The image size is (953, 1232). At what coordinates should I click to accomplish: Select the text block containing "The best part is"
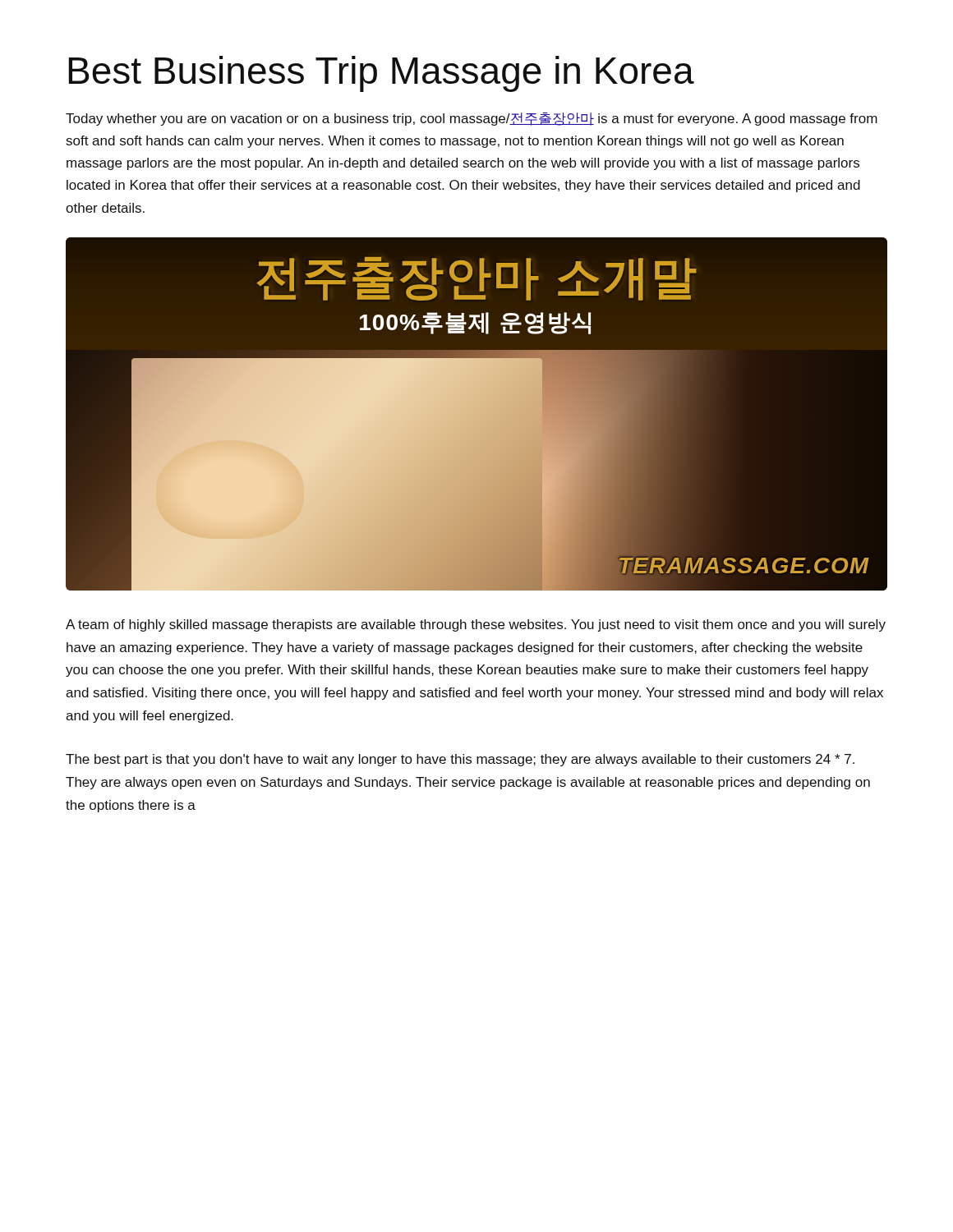click(468, 782)
